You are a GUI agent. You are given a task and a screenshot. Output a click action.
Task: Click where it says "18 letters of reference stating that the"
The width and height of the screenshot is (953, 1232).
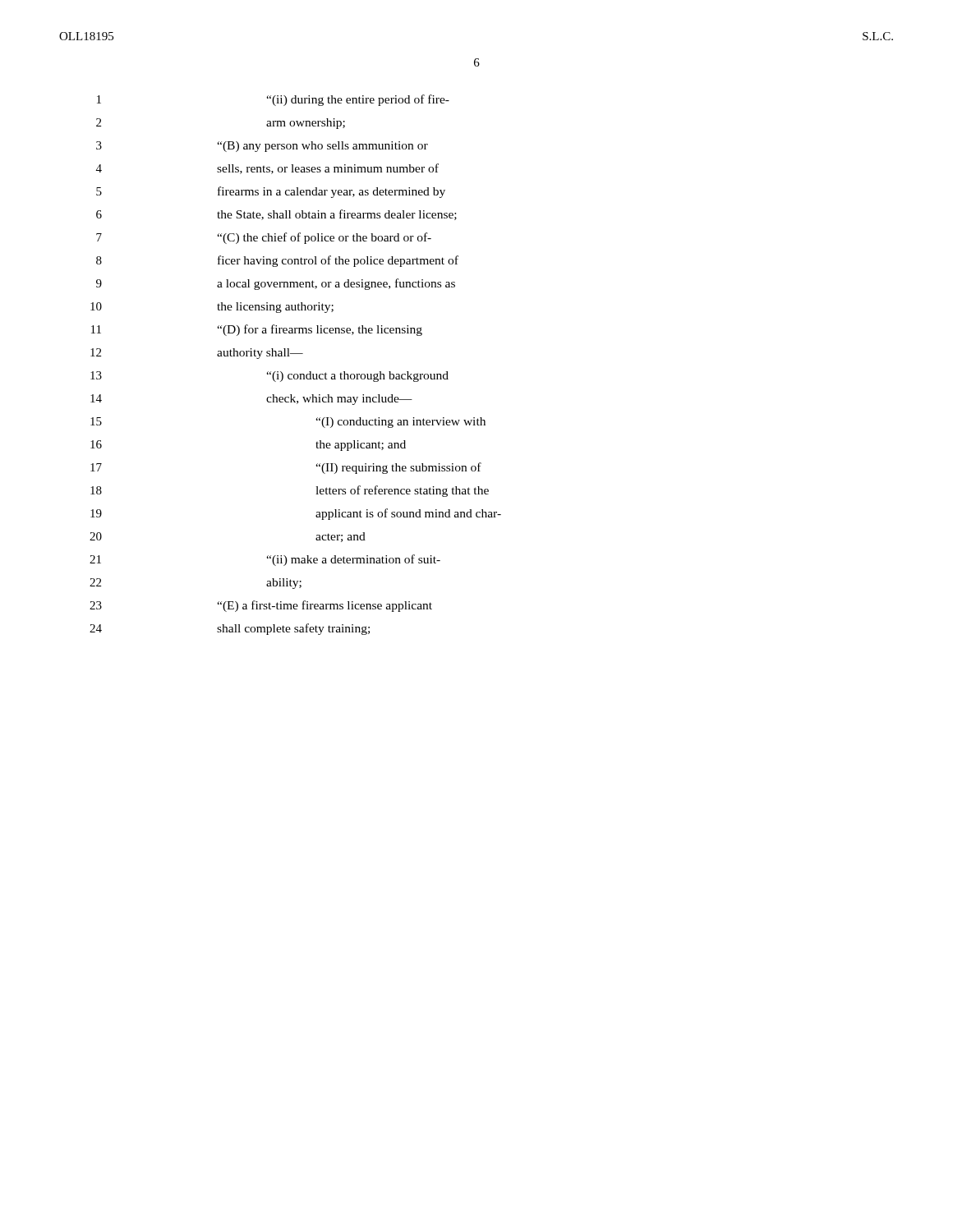[x=476, y=490]
